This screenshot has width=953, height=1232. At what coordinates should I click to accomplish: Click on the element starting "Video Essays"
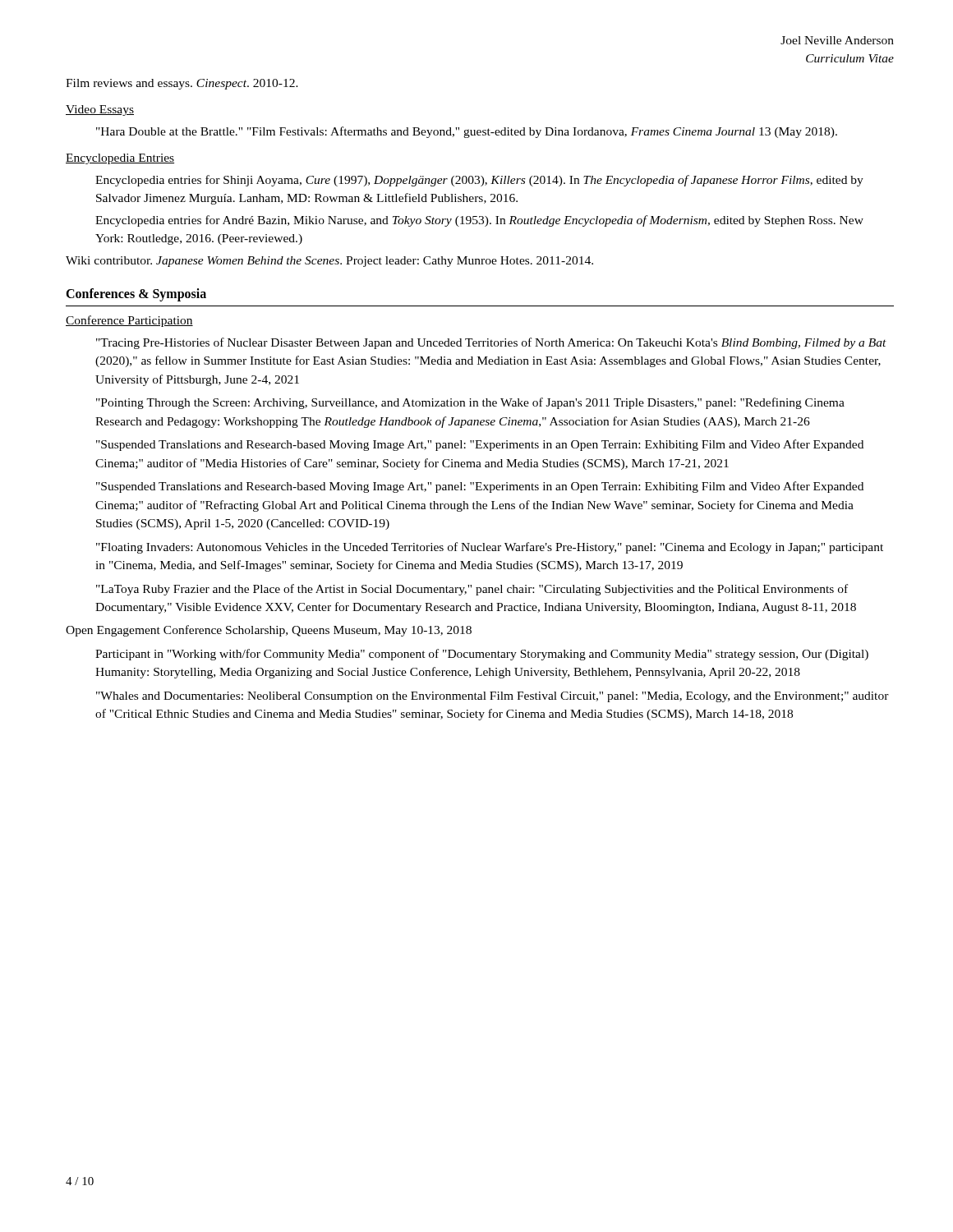point(100,109)
